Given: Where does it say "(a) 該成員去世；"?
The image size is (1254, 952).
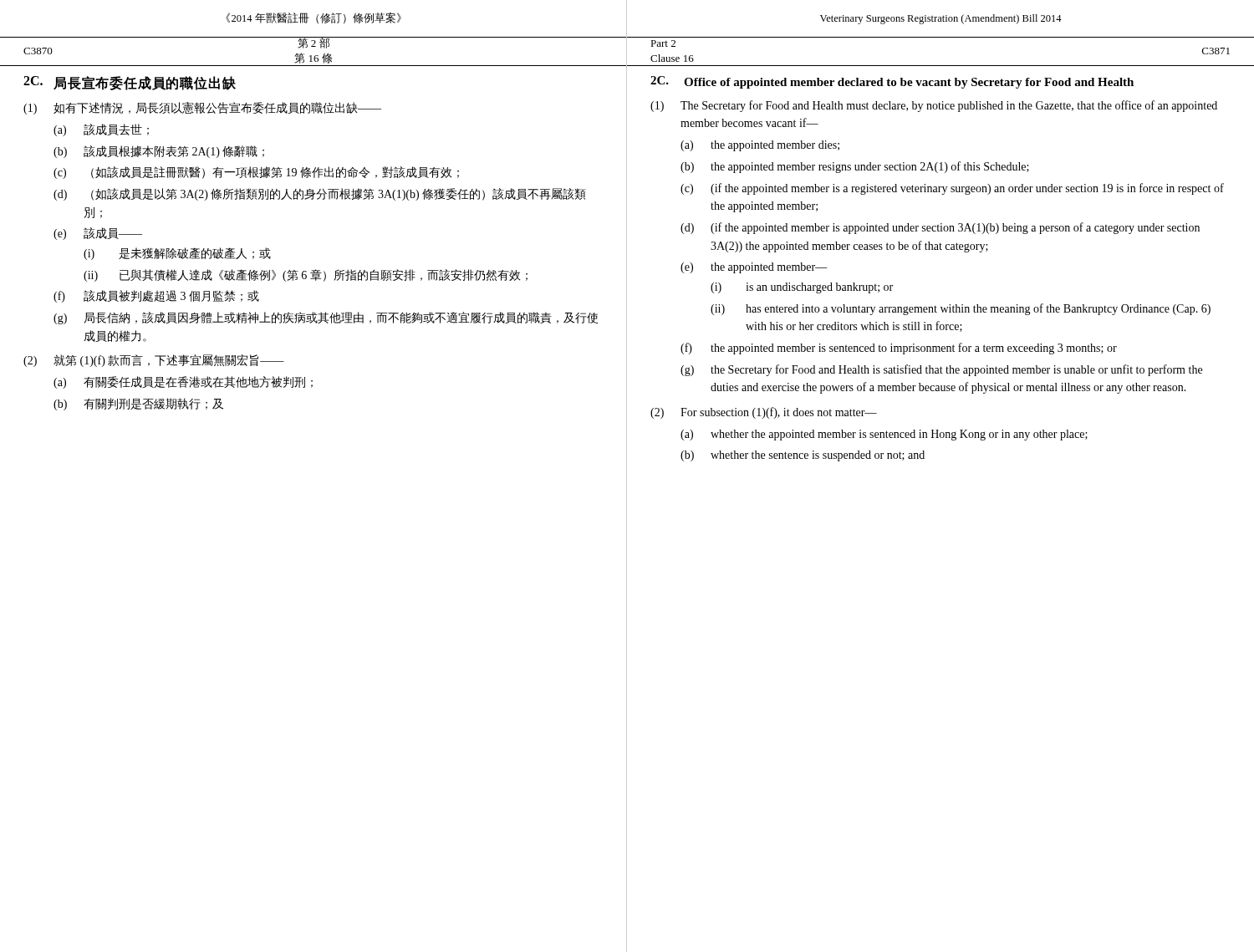Looking at the screenshot, I should pos(101,130).
